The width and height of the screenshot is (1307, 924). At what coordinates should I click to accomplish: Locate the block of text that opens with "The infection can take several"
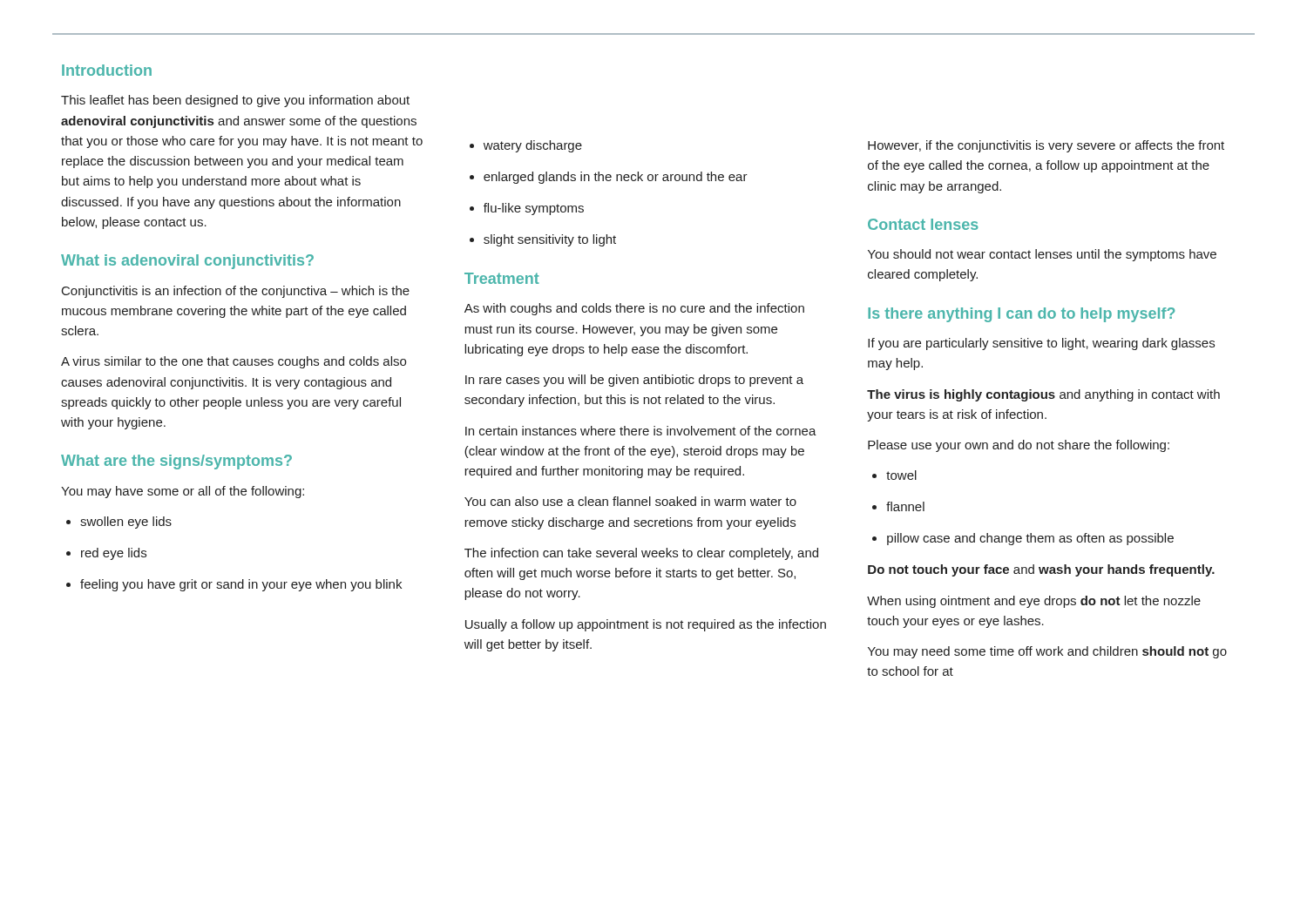point(646,573)
